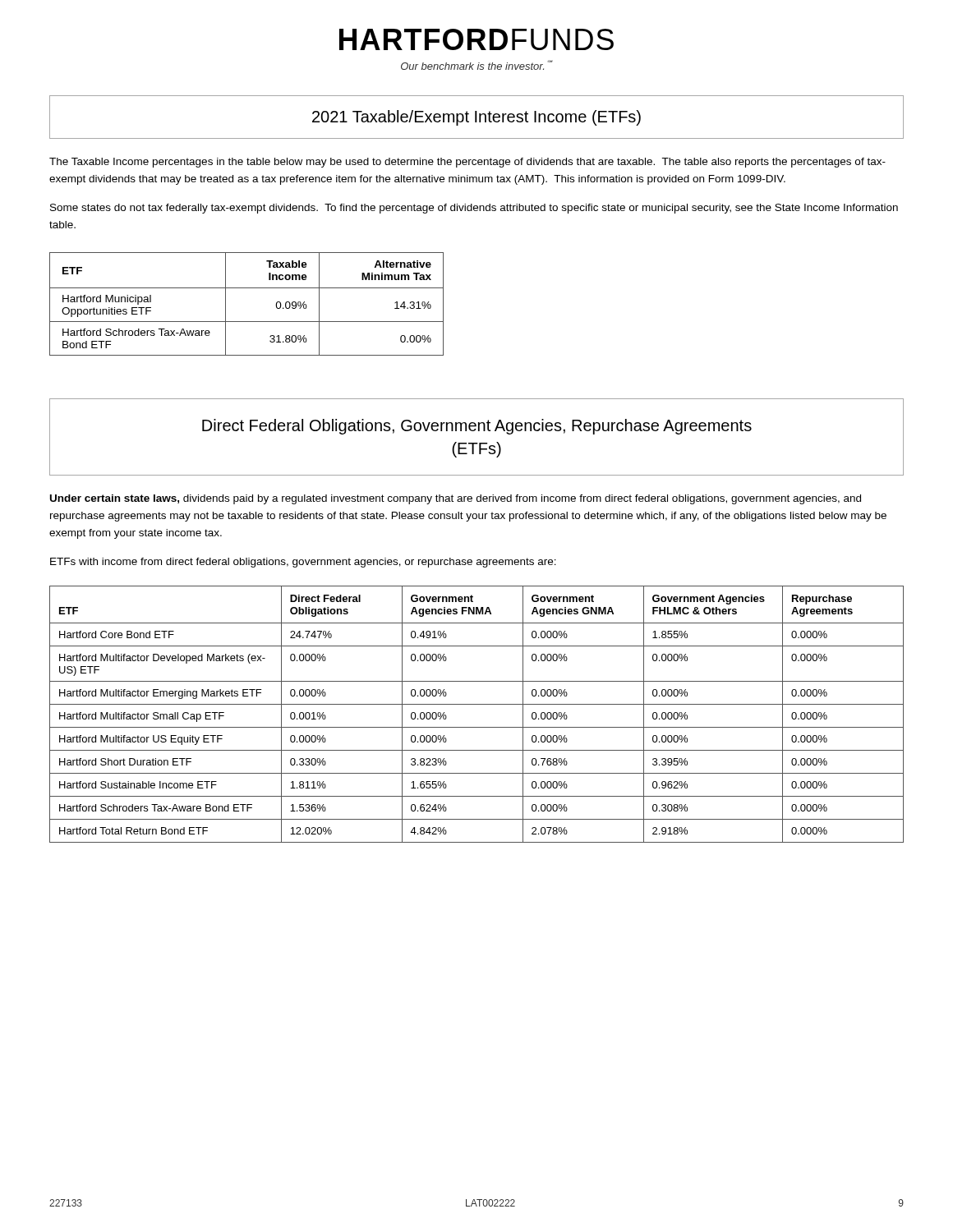The width and height of the screenshot is (953, 1232).
Task: Find the text block that reads "Under certain state laws, dividends paid by a"
Action: pyautogui.click(x=468, y=515)
